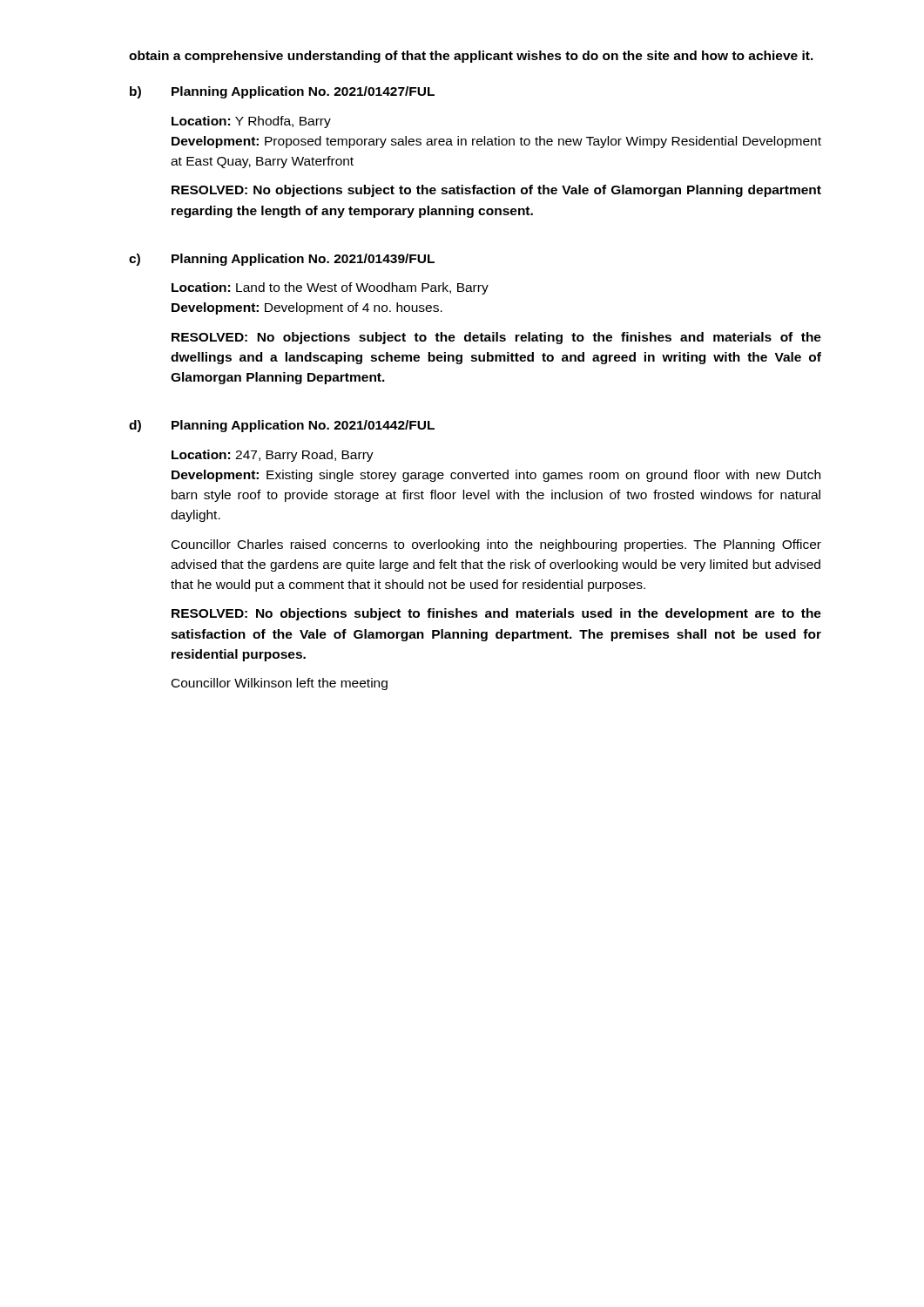Click on the text block that reads "obtain a comprehensive understanding"
The height and width of the screenshot is (1307, 924).
(x=471, y=55)
